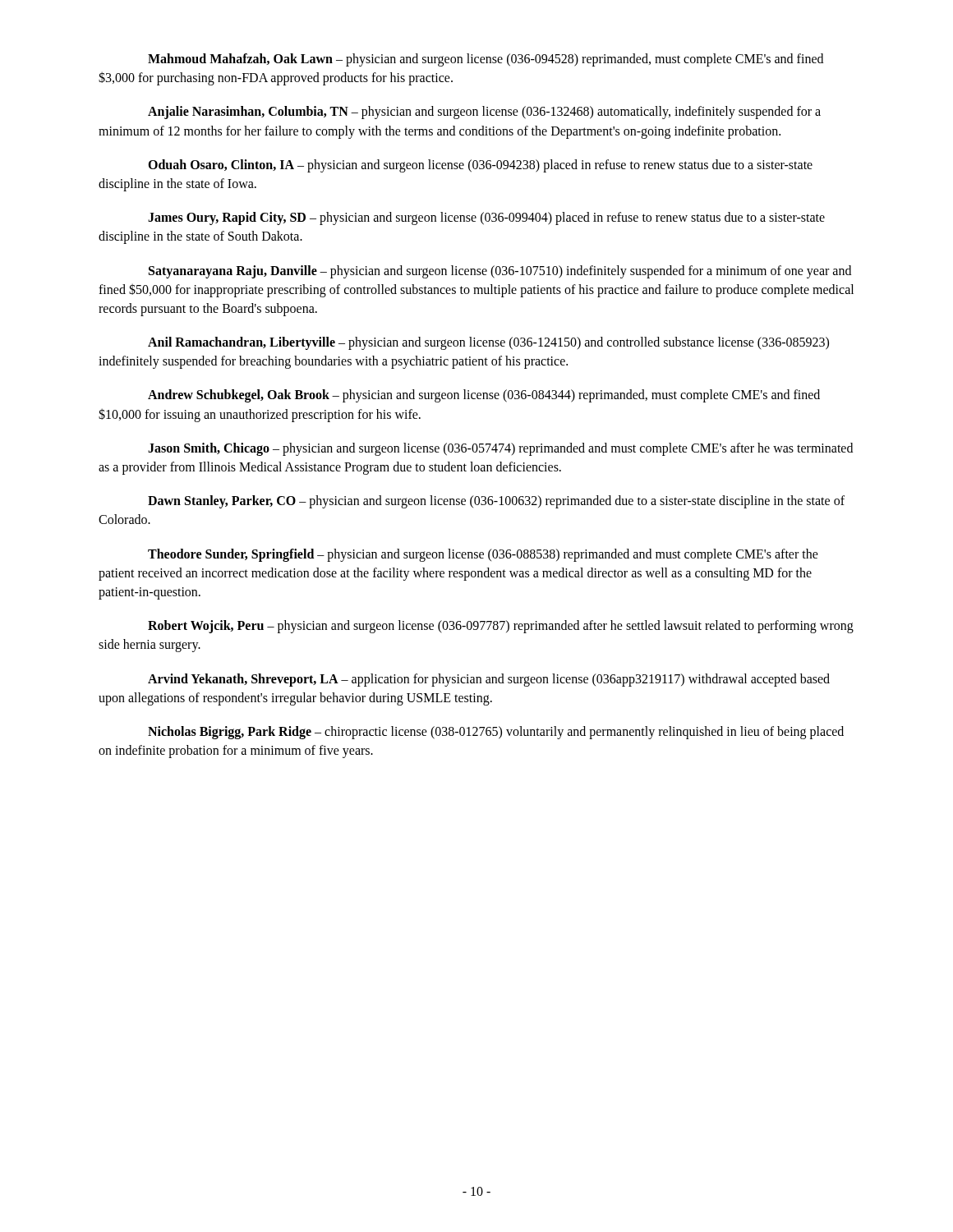Where is the passage that starts "James Oury, Rapid City, SD – physician"?
This screenshot has width=953, height=1232.
[476, 227]
